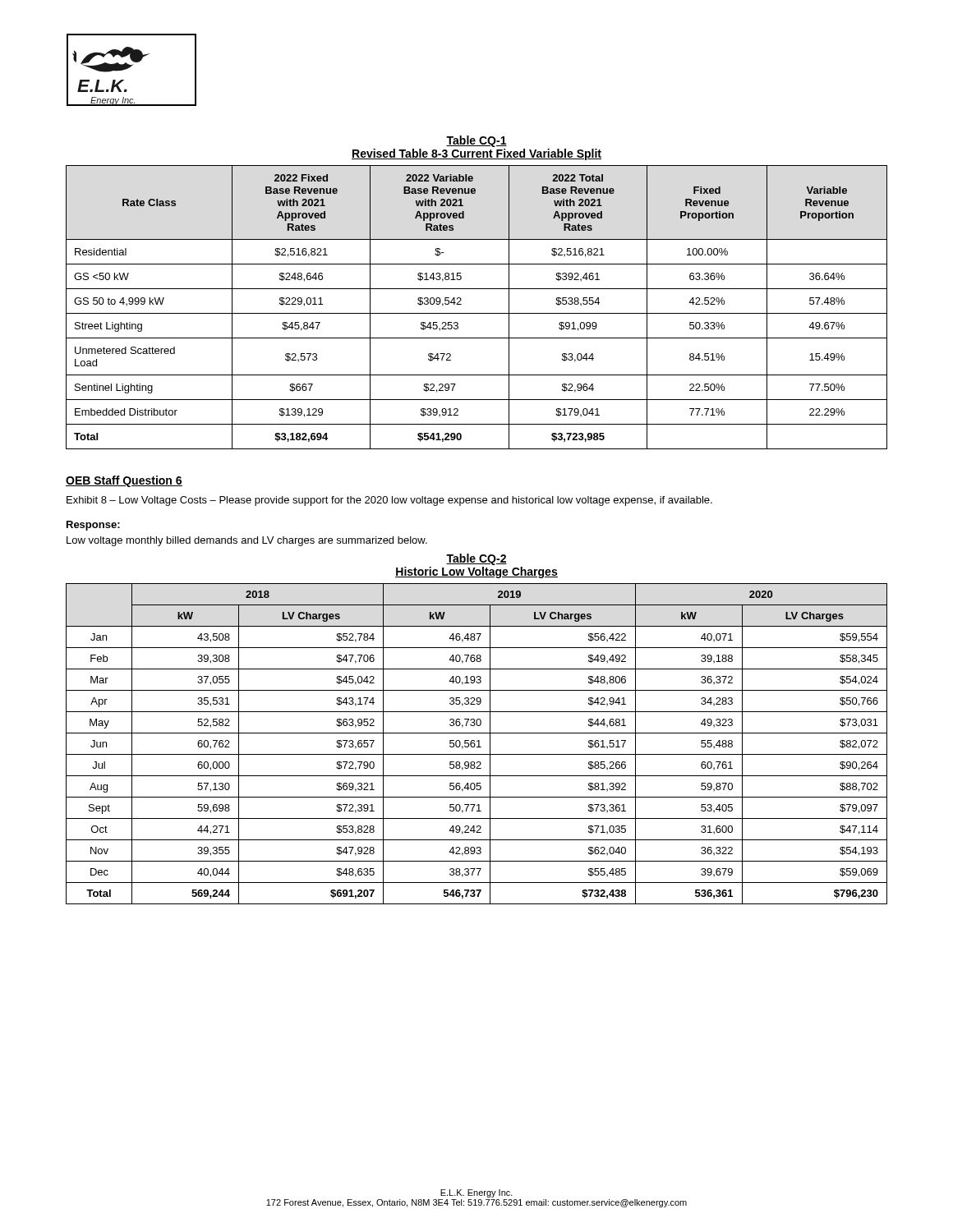Find a section header
The image size is (953, 1232).
(x=124, y=480)
